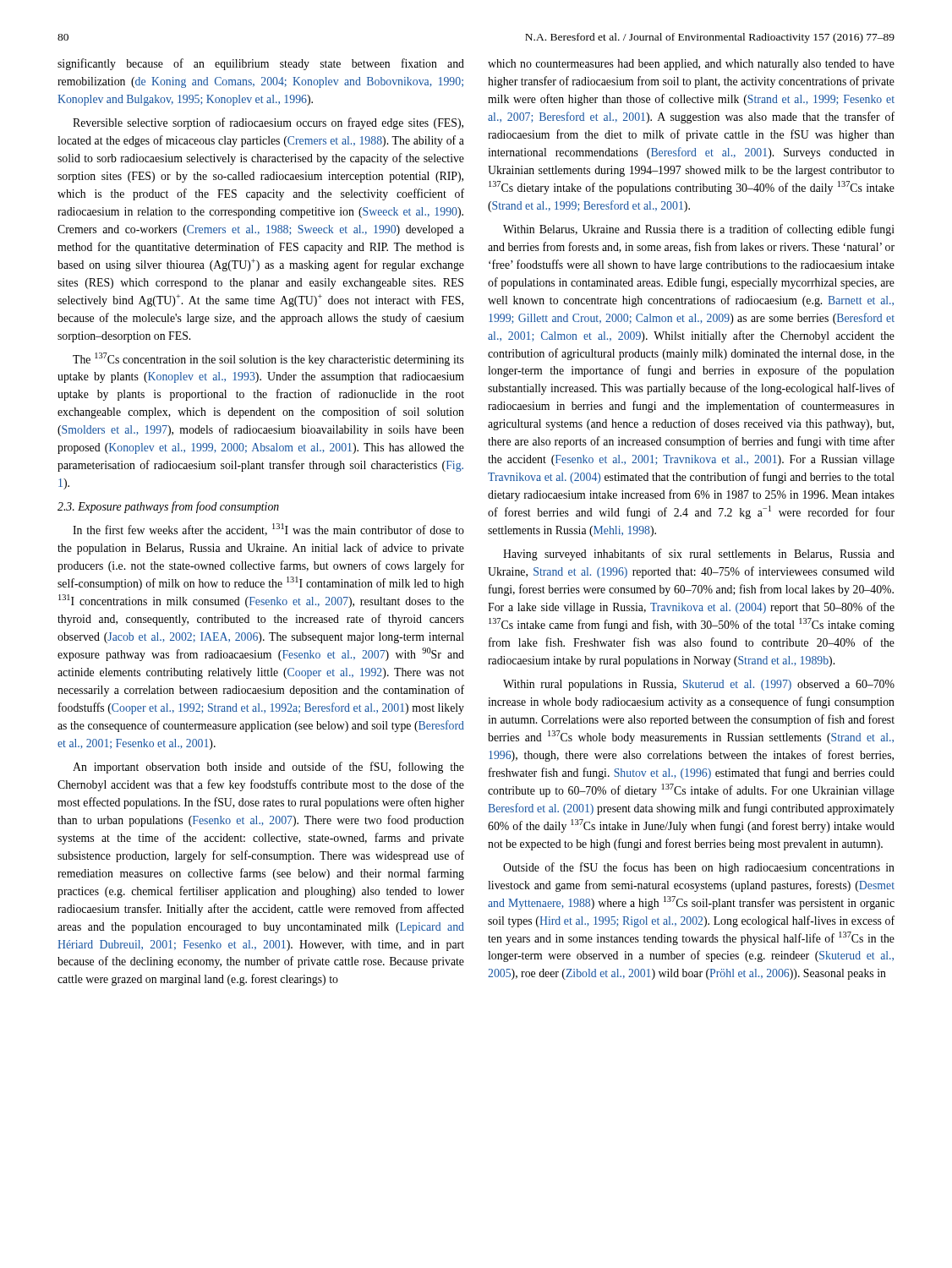Screen dimensions: 1268x952
Task: Locate the region starting "significantly because of an equilibrium steady state"
Action: click(x=261, y=274)
